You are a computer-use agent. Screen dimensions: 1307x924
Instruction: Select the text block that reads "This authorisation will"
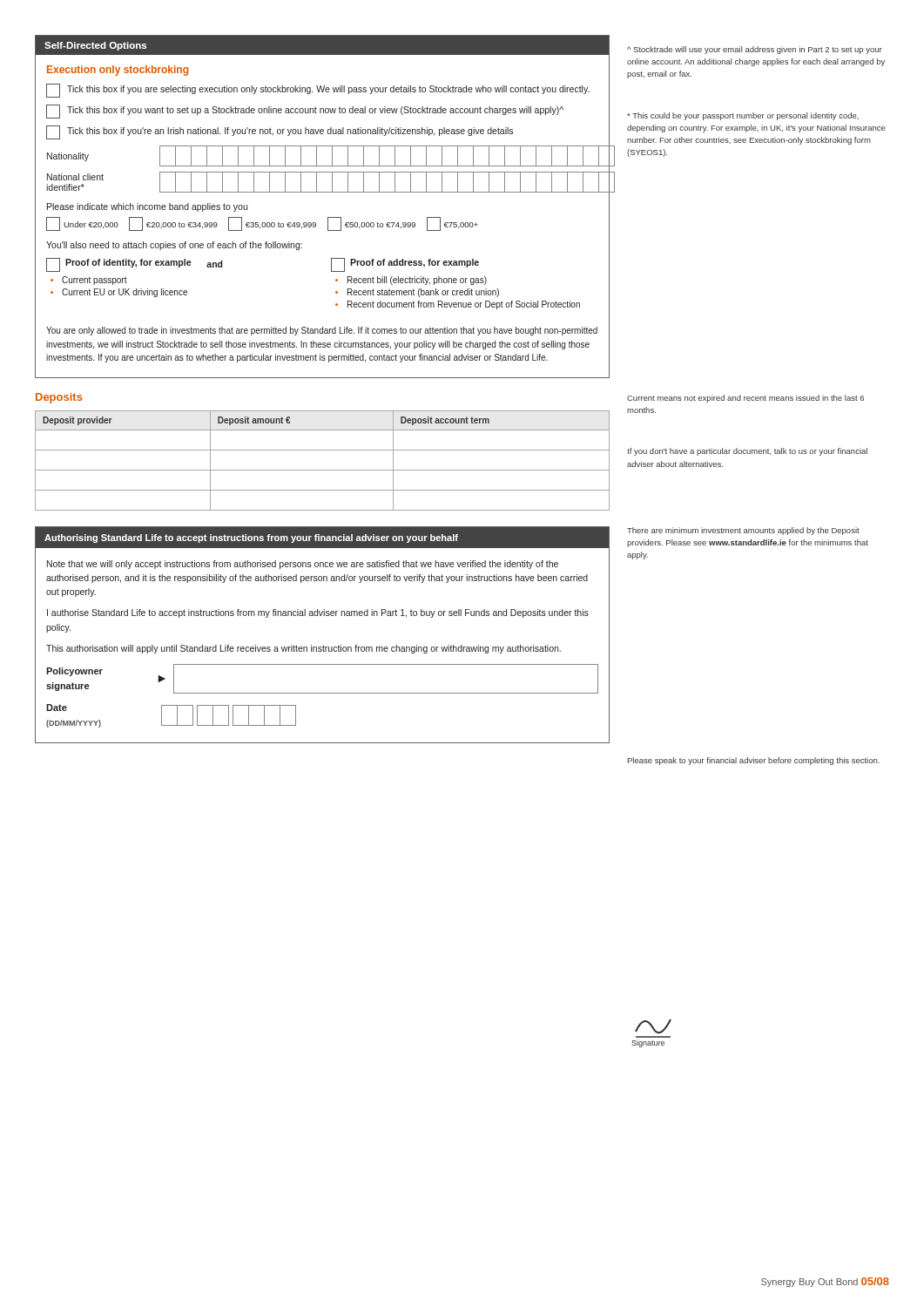[x=304, y=648]
